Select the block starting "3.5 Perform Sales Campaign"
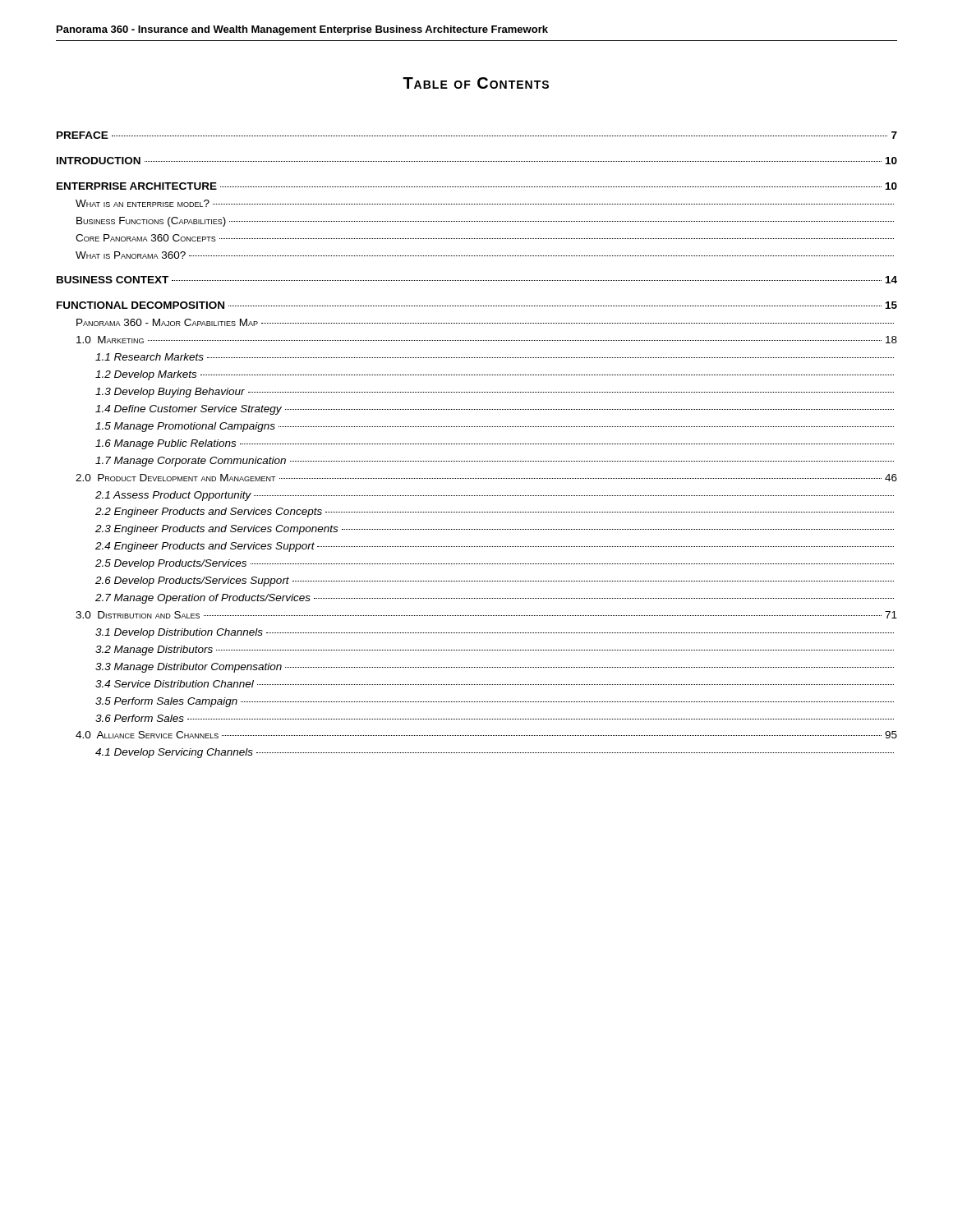This screenshot has width=953, height=1232. coord(495,701)
